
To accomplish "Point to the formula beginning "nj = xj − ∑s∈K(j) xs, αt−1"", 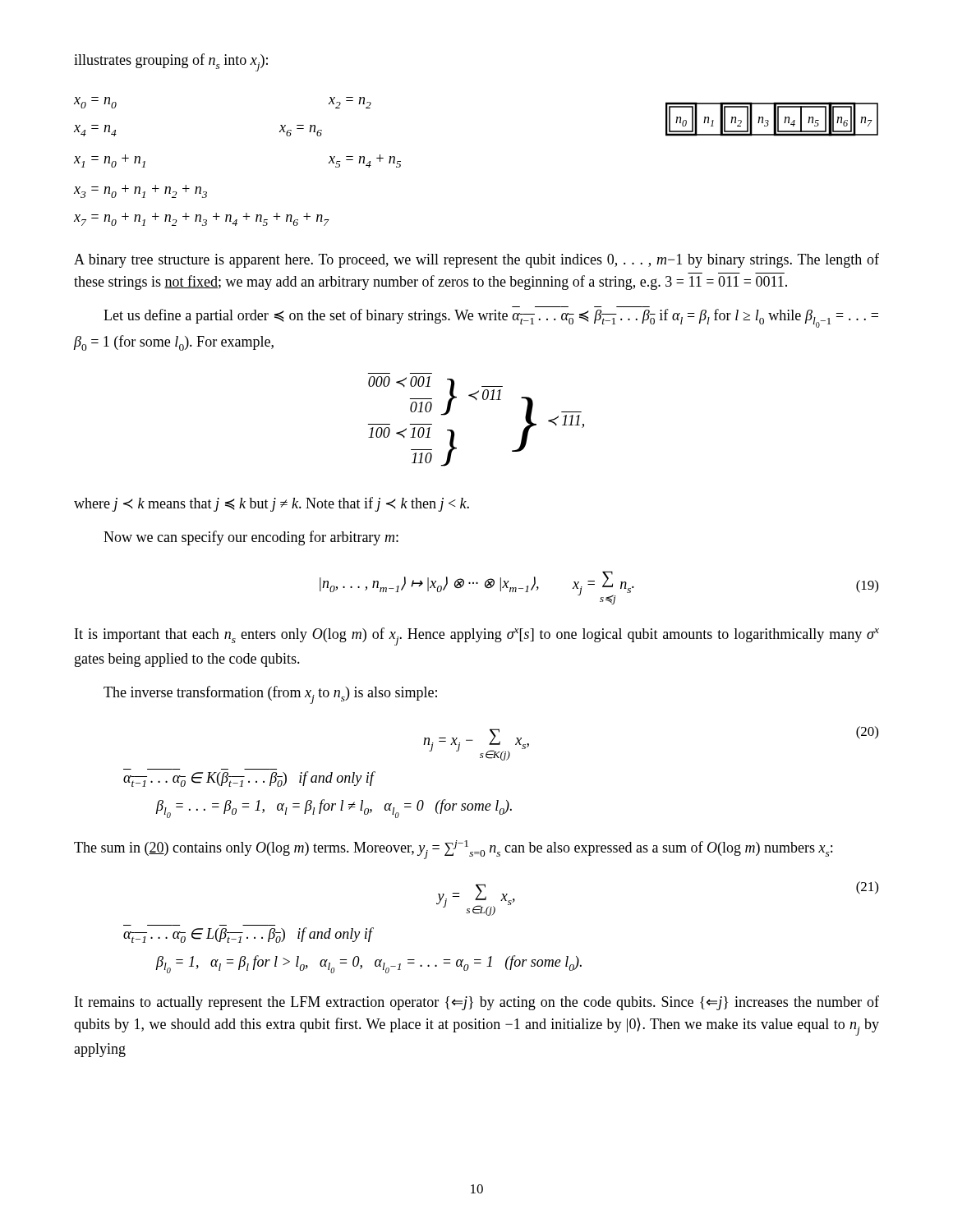I will 455,743.
